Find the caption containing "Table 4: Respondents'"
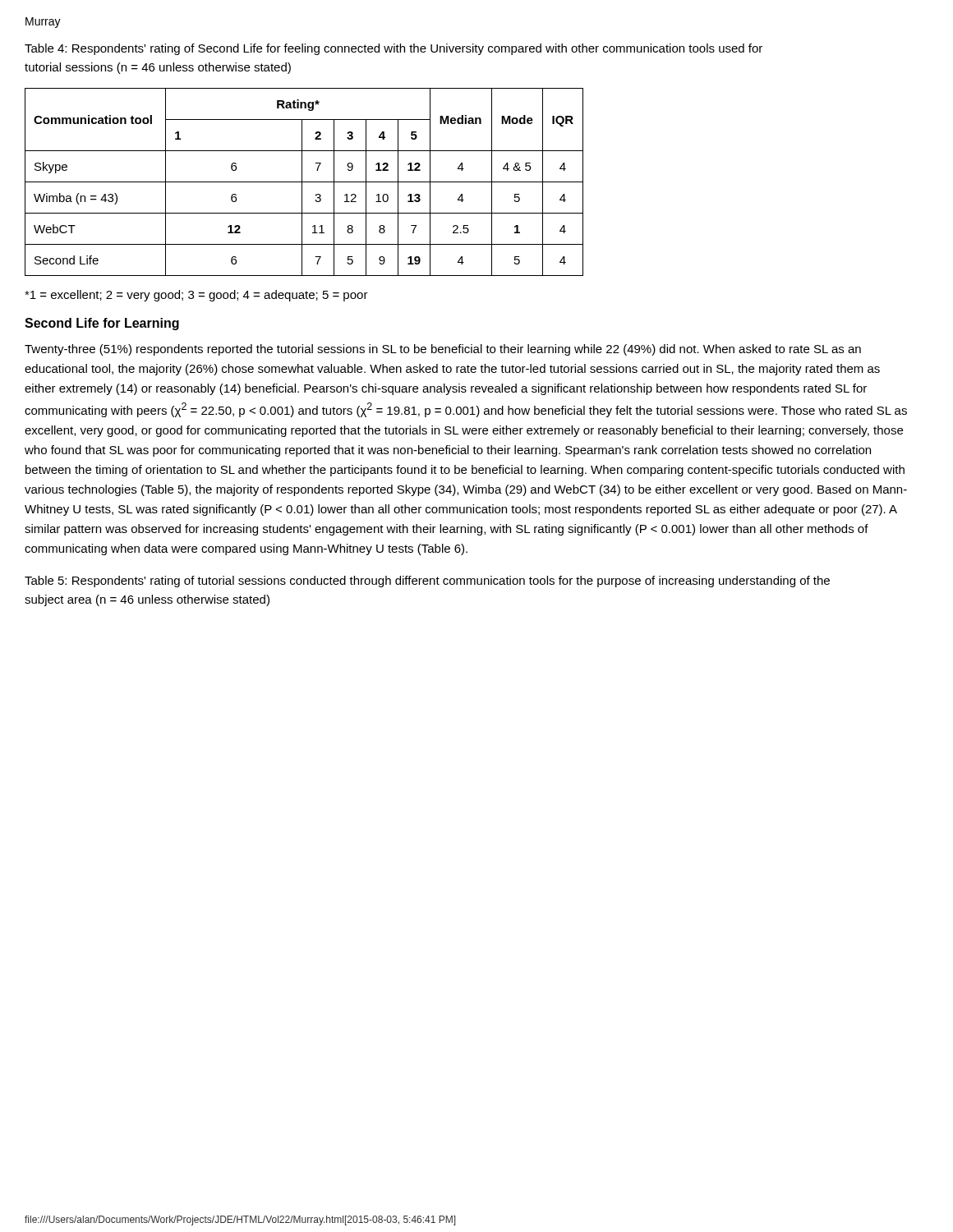This screenshot has width=953, height=1232. 394,57
